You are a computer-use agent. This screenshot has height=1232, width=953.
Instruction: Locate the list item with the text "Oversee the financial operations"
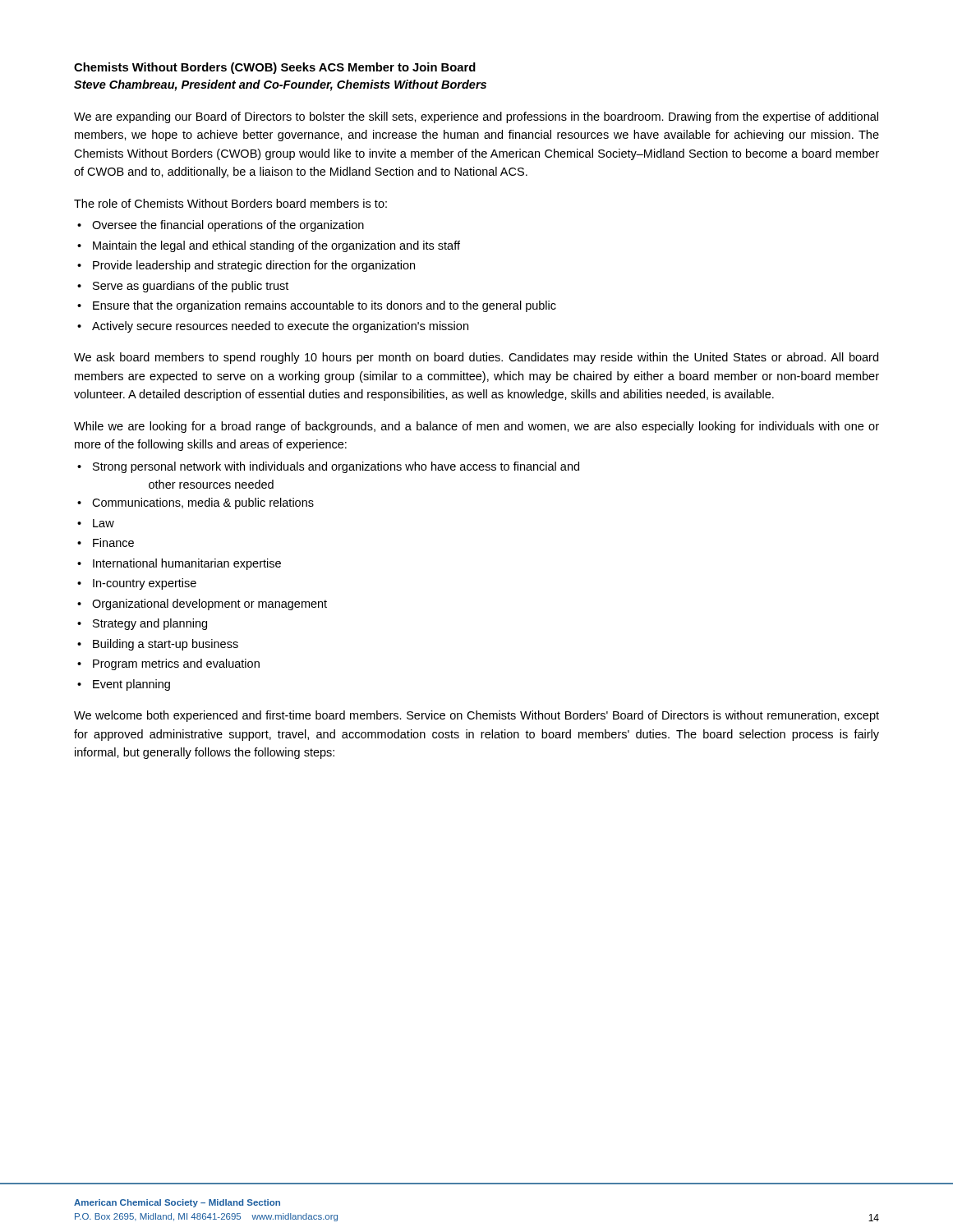coord(228,225)
